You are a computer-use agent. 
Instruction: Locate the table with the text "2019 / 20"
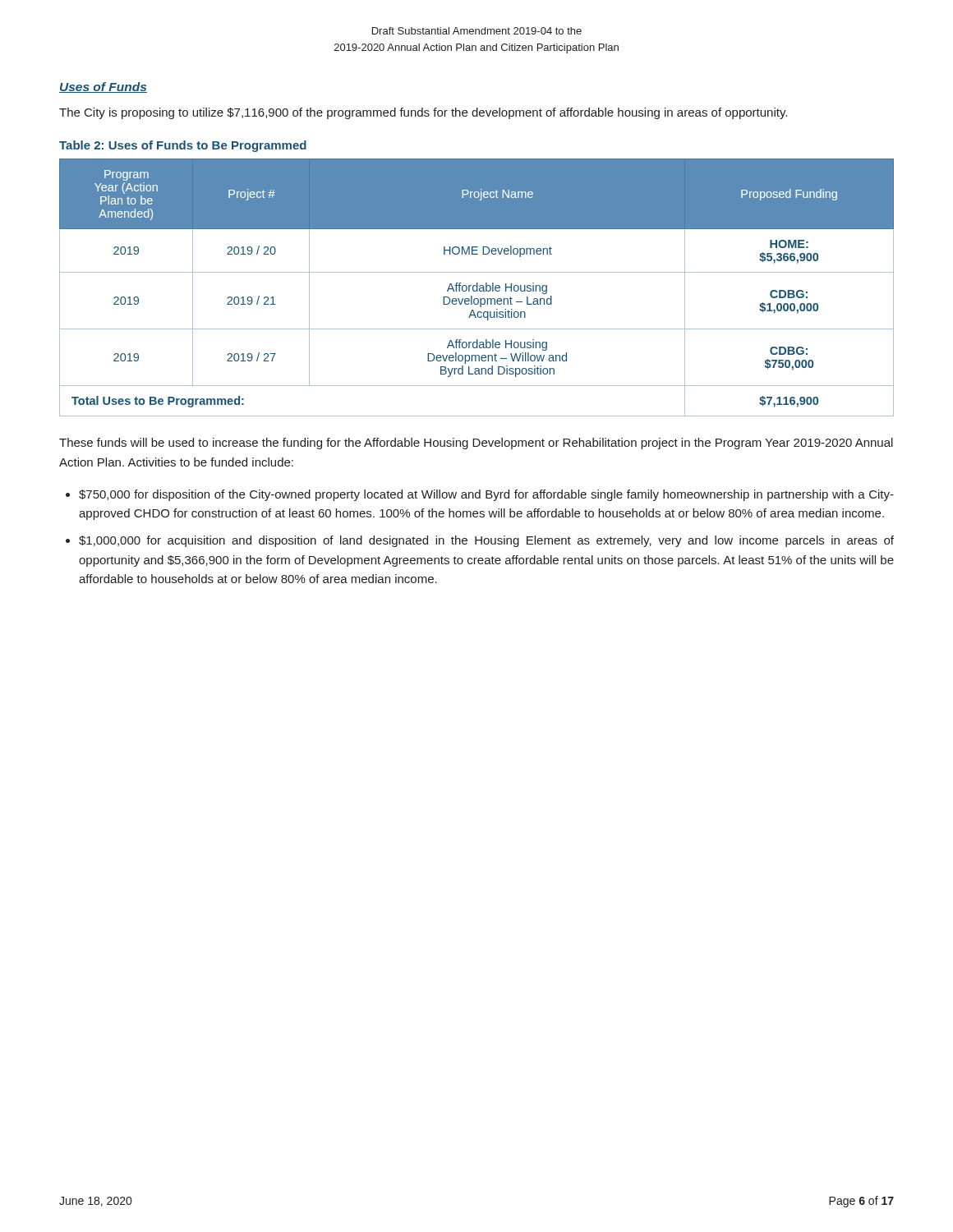476,288
